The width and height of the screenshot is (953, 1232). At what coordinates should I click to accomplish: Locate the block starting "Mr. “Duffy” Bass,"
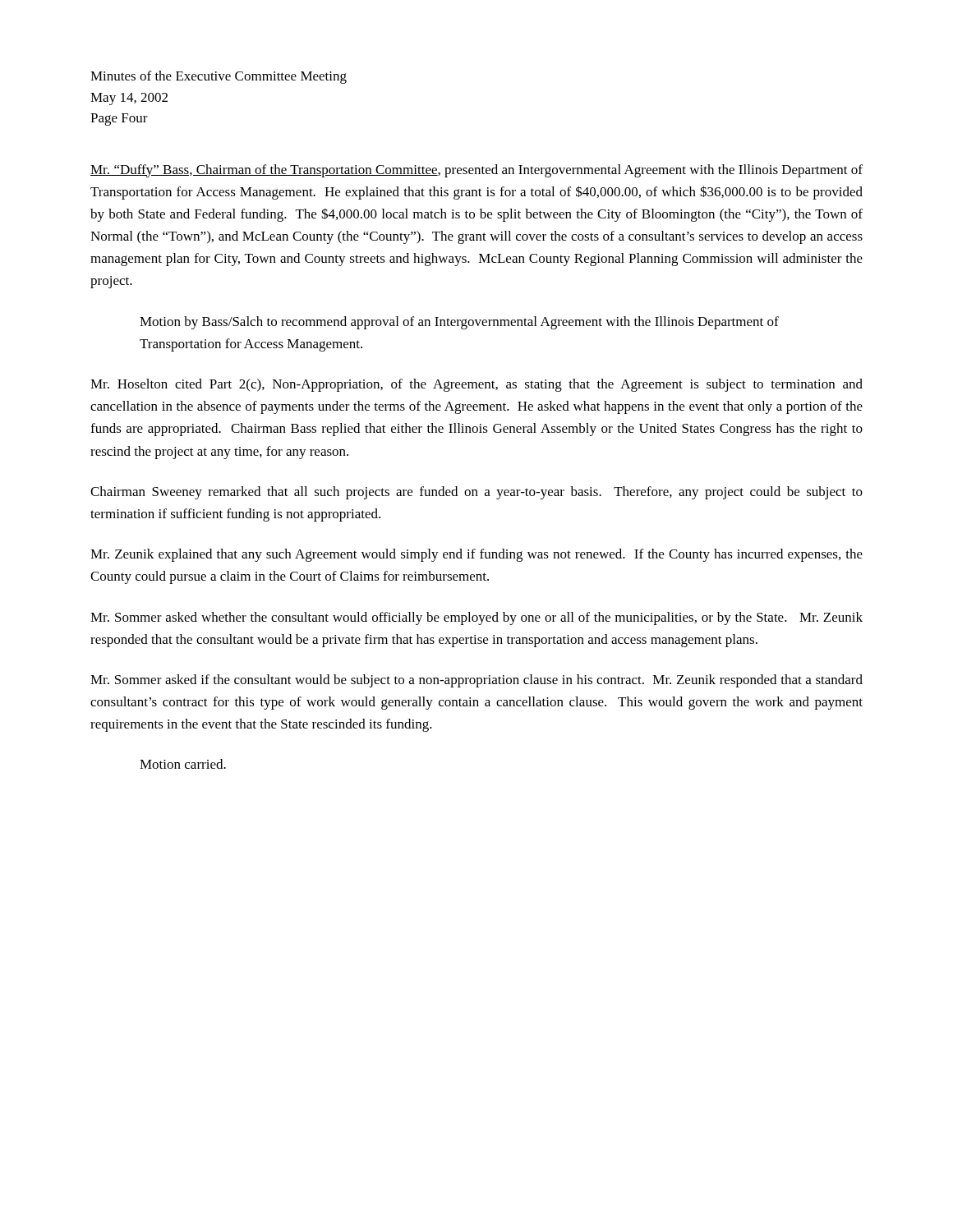(476, 225)
